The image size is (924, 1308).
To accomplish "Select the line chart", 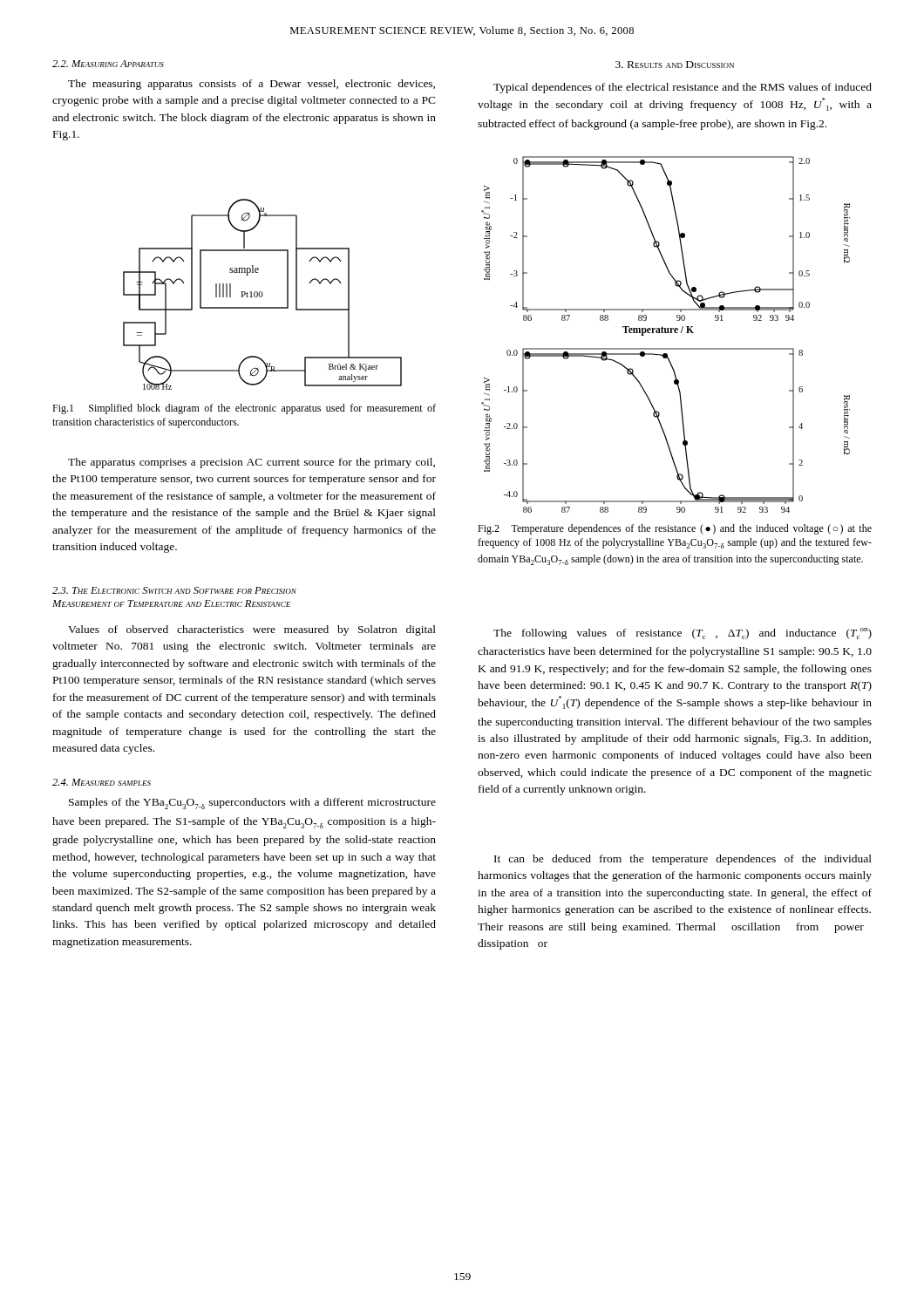I will (x=675, y=331).
